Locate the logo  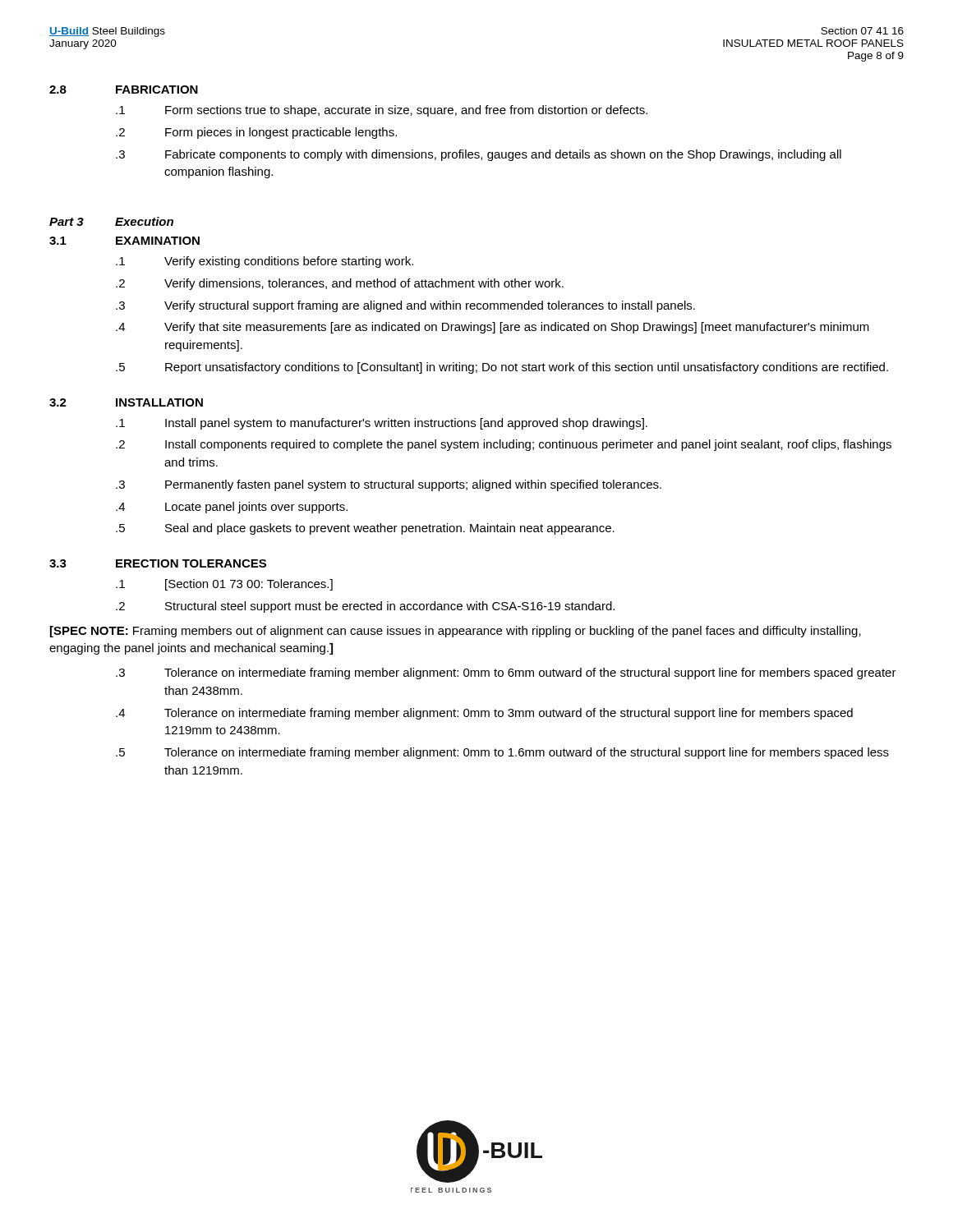click(476, 1158)
